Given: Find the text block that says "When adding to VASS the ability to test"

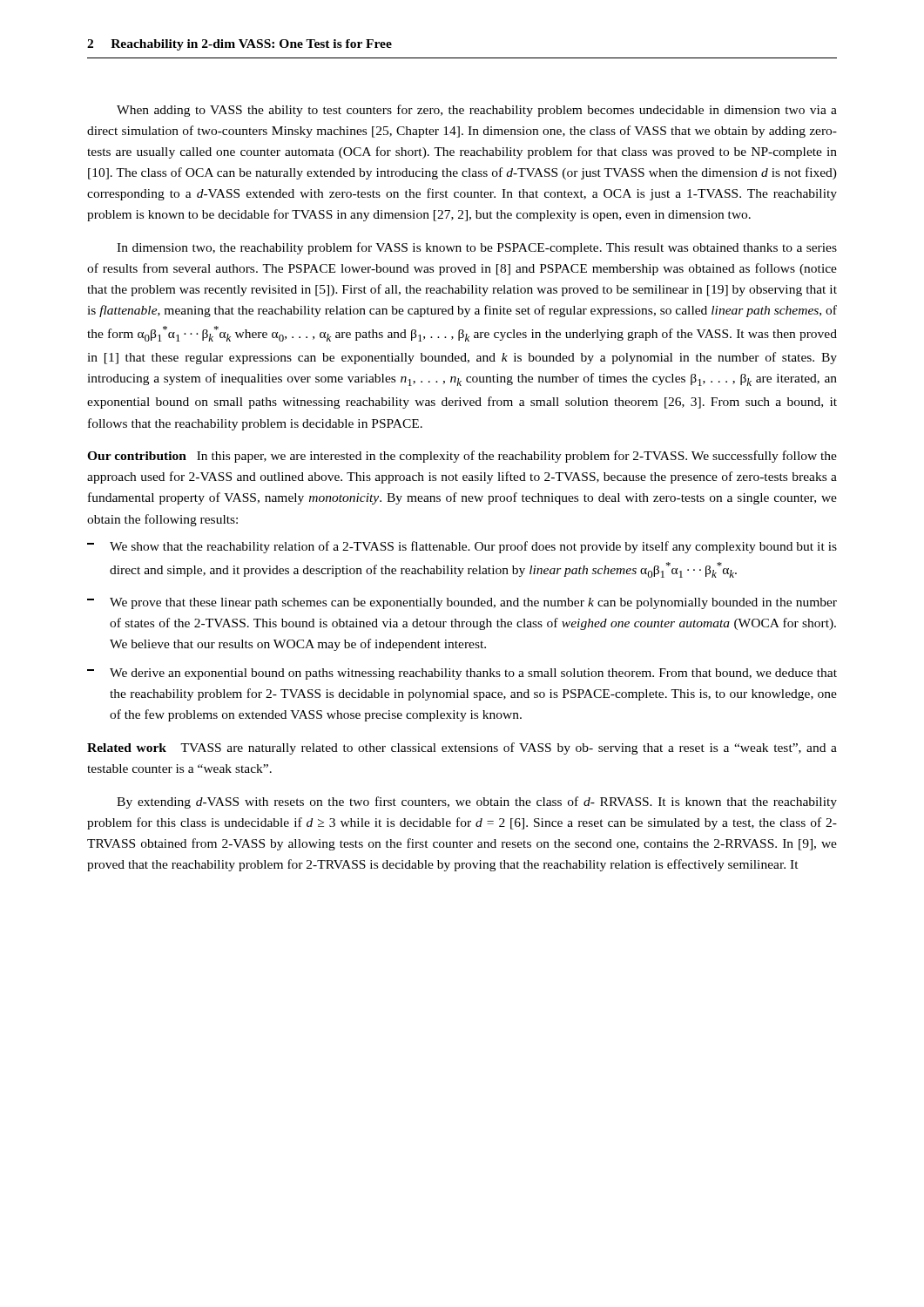Looking at the screenshot, I should pyautogui.click(x=462, y=162).
